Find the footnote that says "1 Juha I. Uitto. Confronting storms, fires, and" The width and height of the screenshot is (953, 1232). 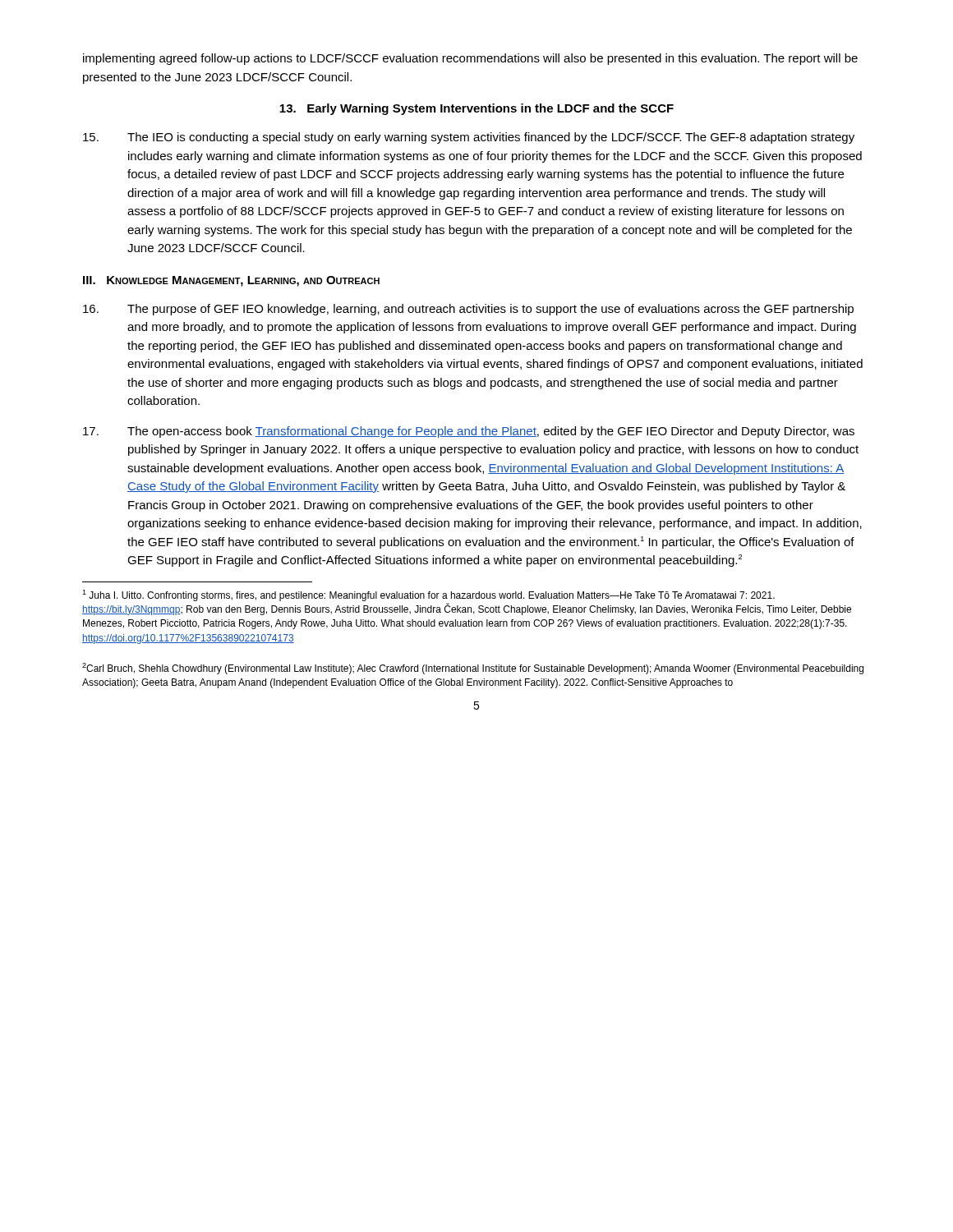467,616
